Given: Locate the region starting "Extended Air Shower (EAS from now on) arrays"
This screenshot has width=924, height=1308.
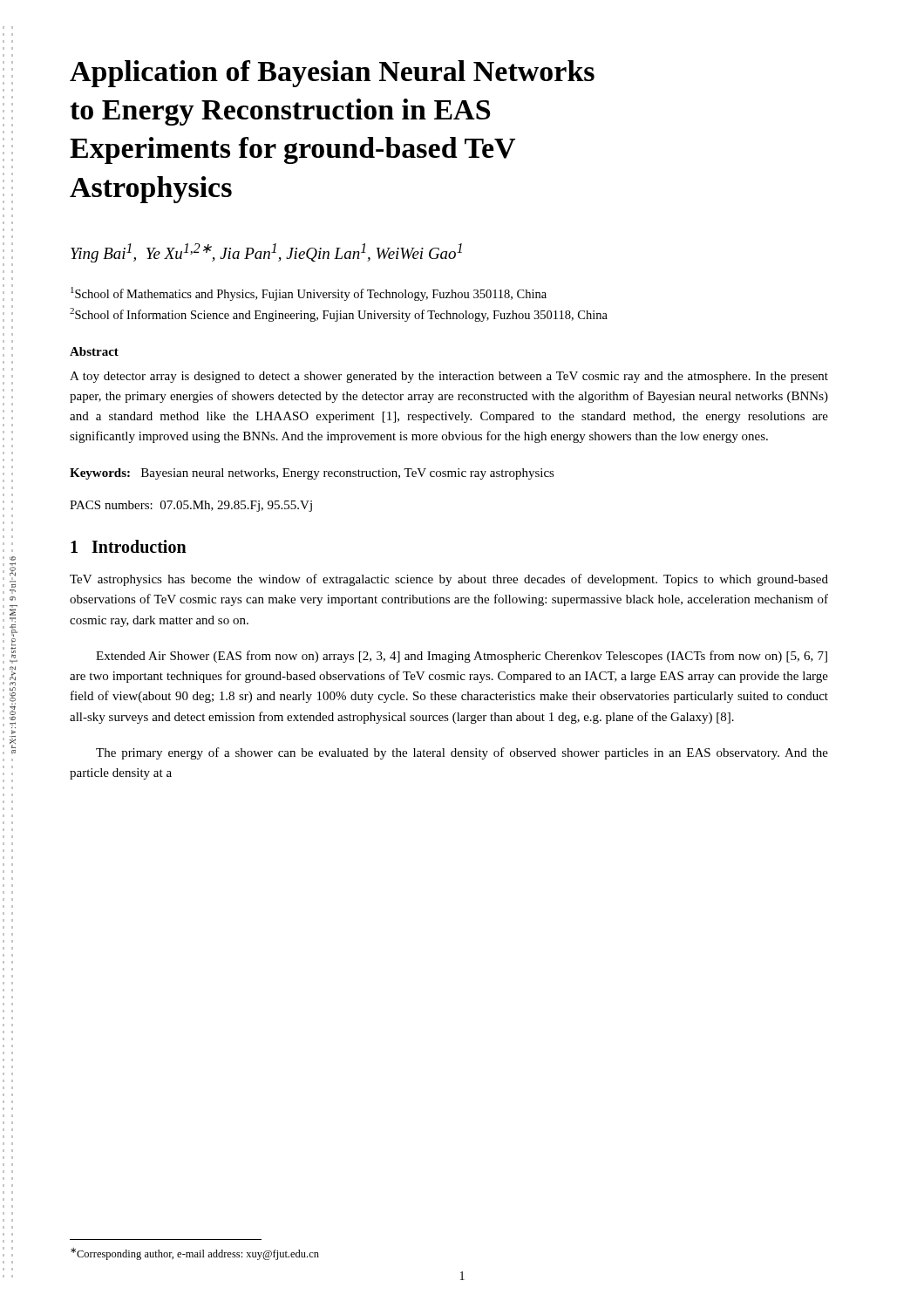Looking at the screenshot, I should 449,686.
